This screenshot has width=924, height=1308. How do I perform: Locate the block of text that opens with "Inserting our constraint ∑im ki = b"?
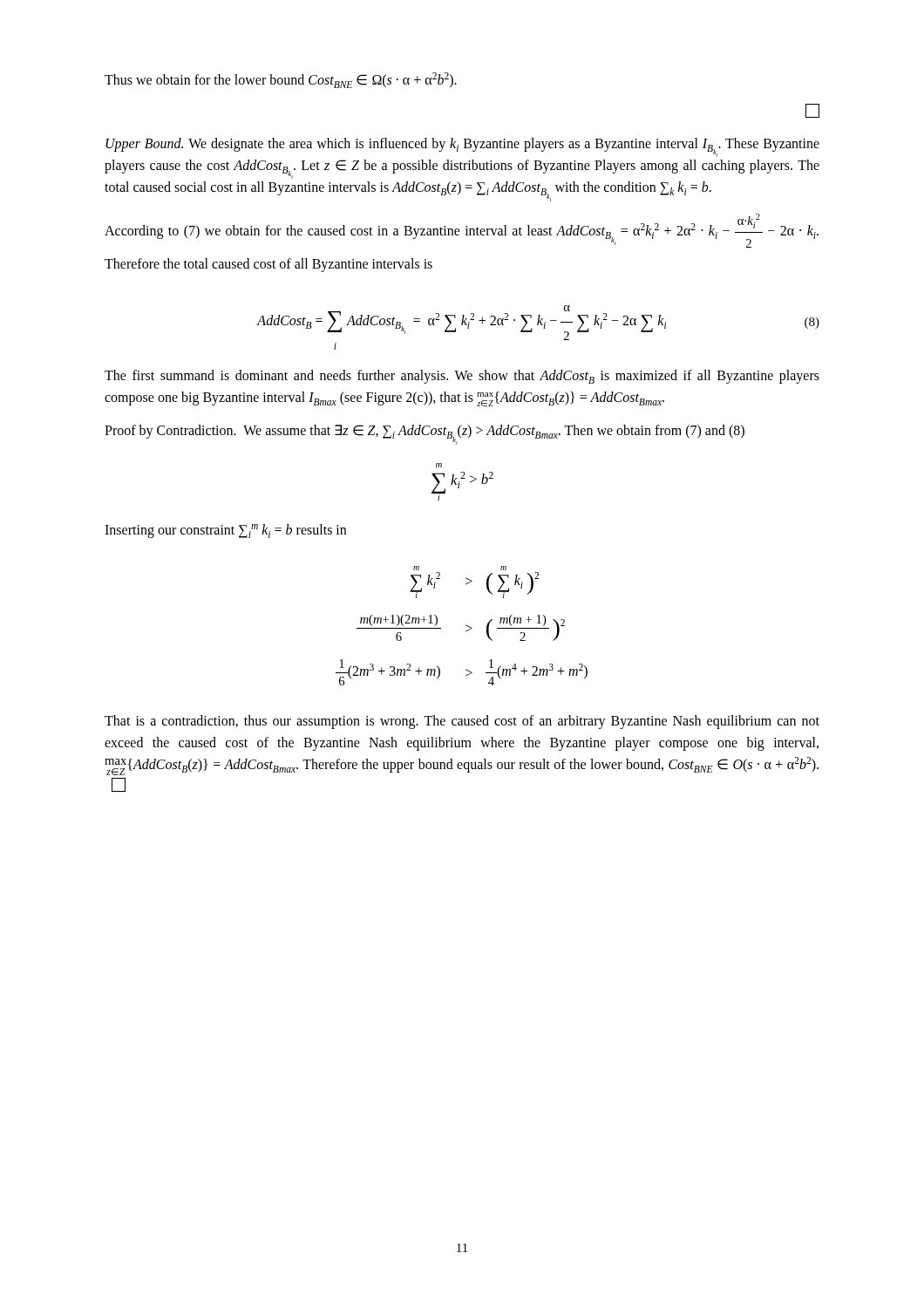coord(225,531)
